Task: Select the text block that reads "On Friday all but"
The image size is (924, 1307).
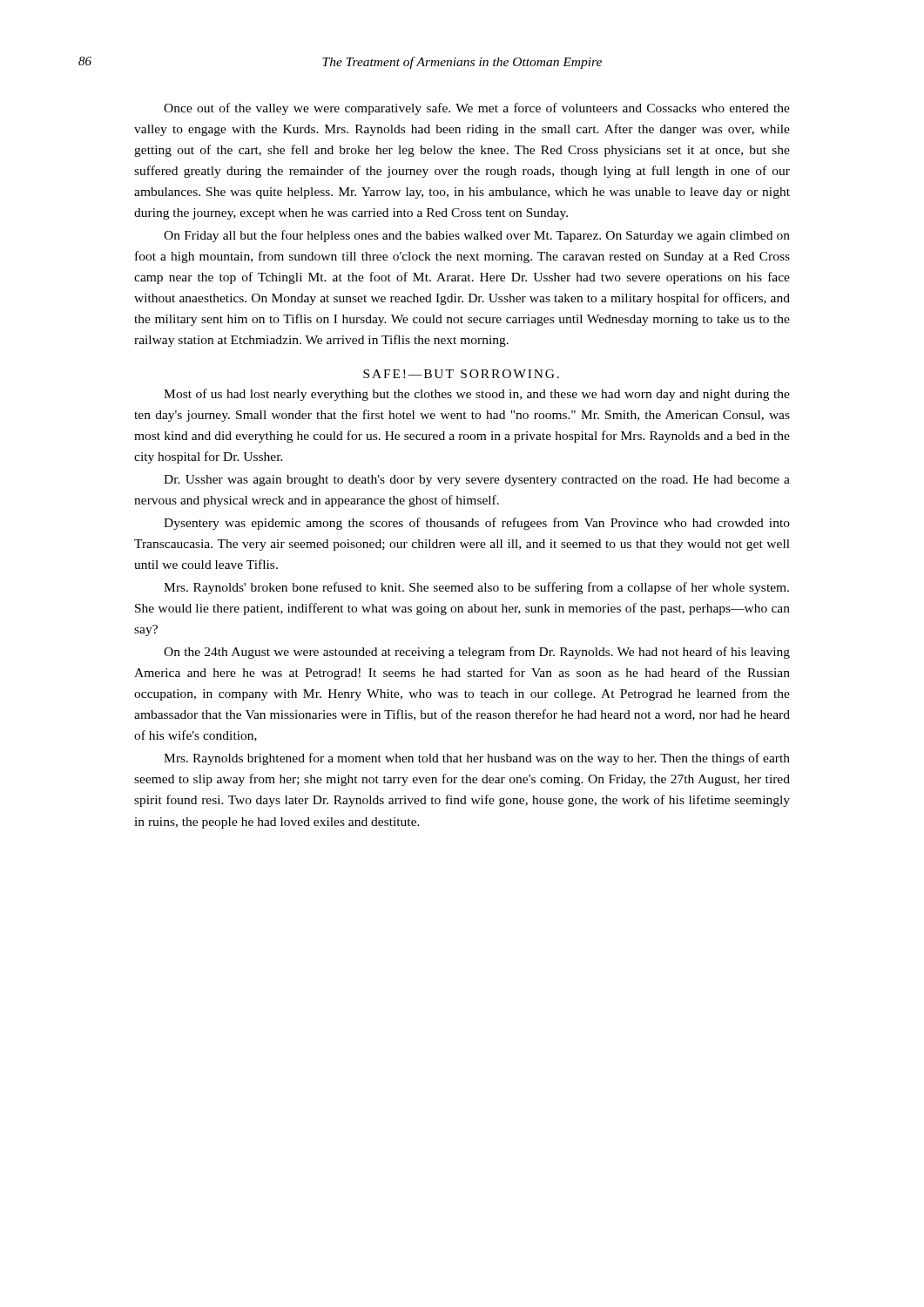Action: [x=462, y=288]
